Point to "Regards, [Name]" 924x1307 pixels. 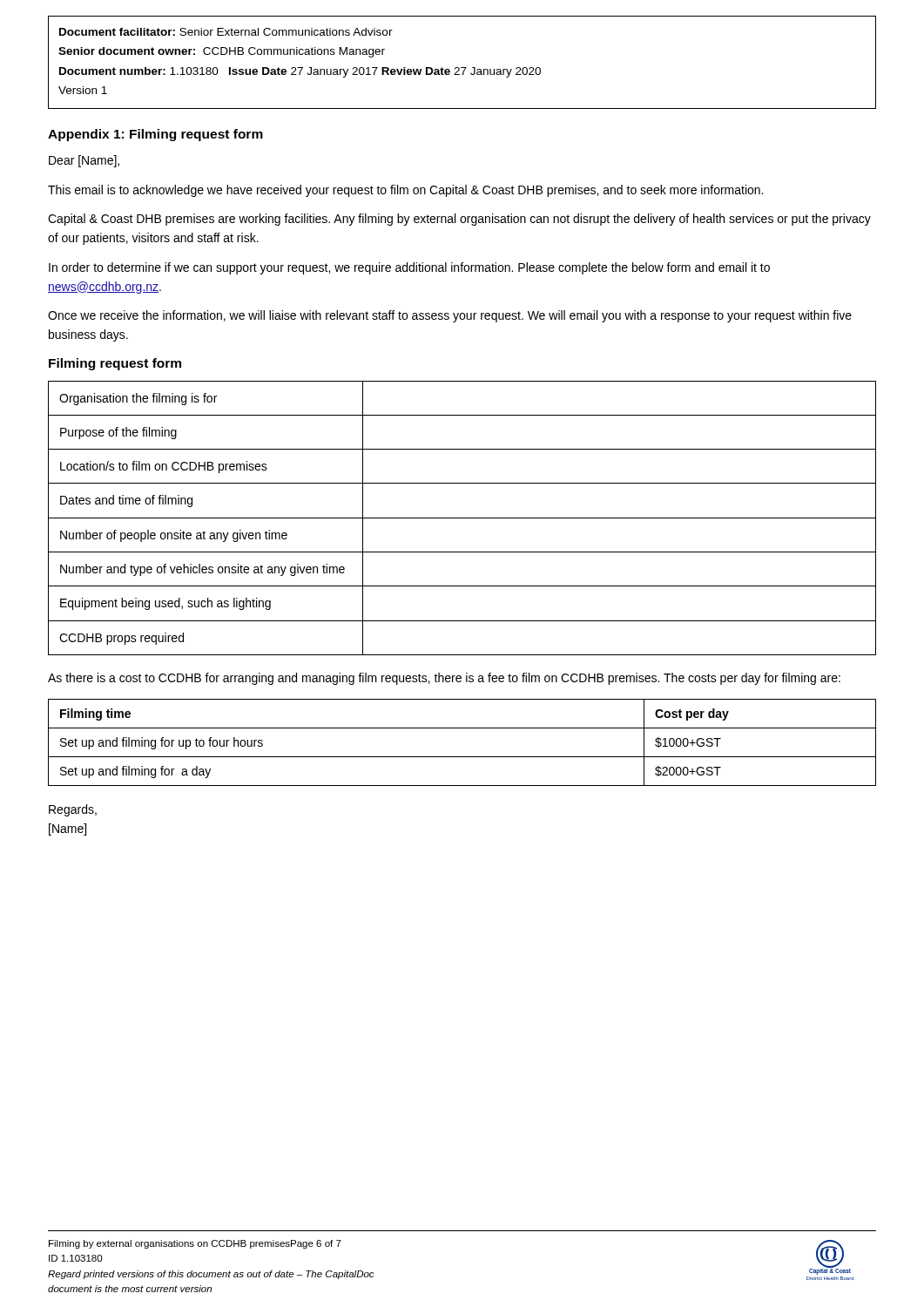pos(73,819)
